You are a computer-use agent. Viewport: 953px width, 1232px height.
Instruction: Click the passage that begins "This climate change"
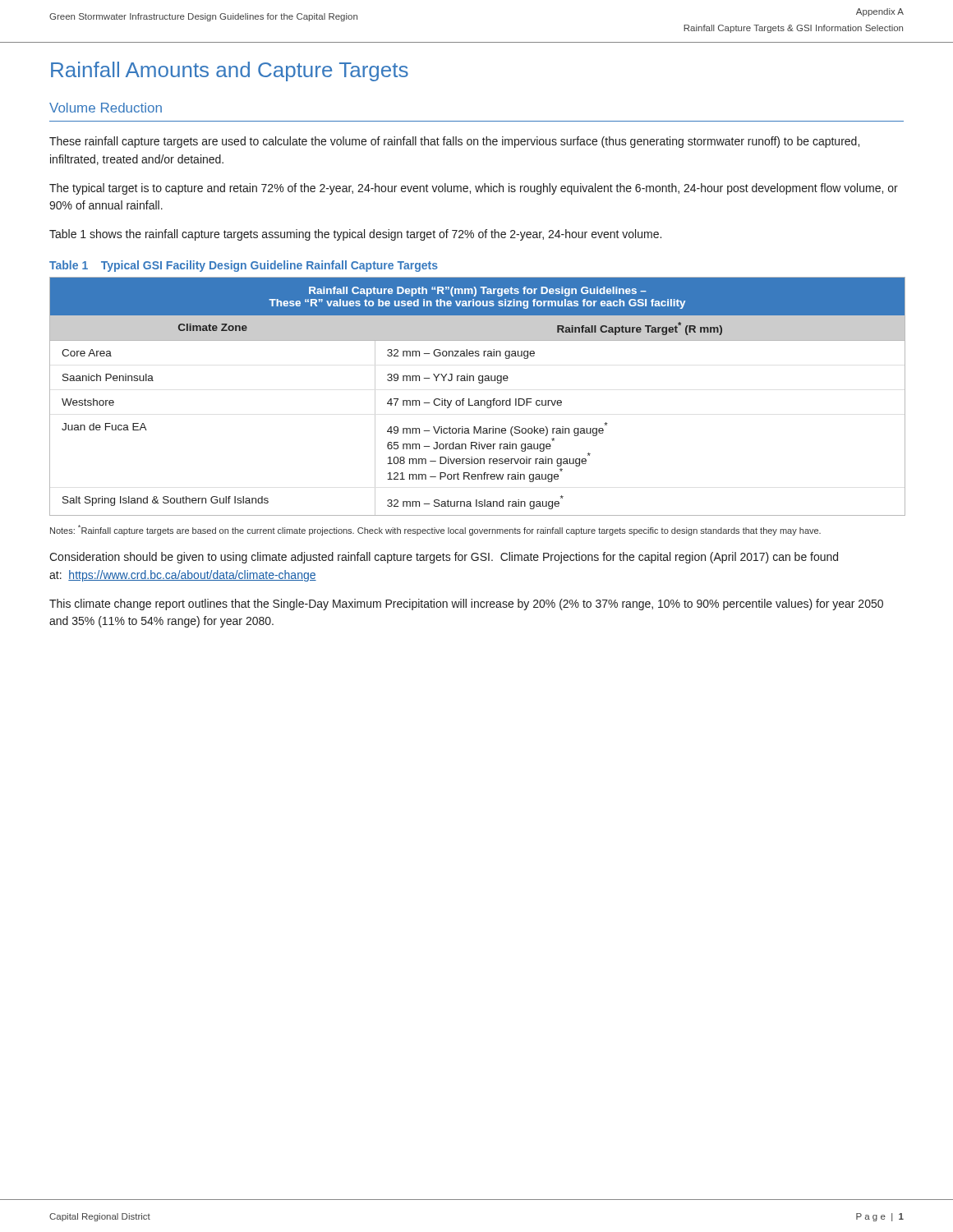(x=466, y=612)
